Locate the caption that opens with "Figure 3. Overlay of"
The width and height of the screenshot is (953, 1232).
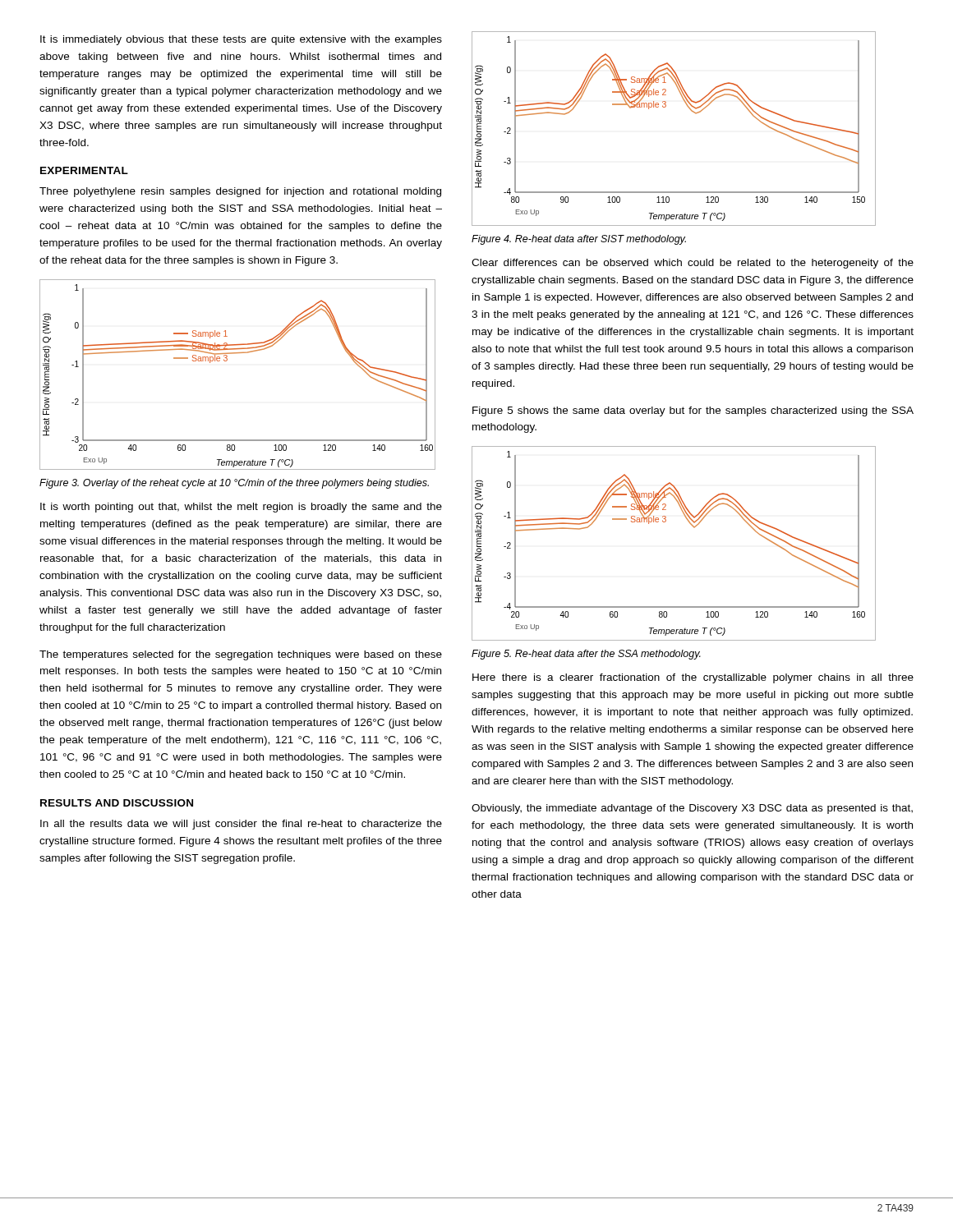[x=235, y=483]
